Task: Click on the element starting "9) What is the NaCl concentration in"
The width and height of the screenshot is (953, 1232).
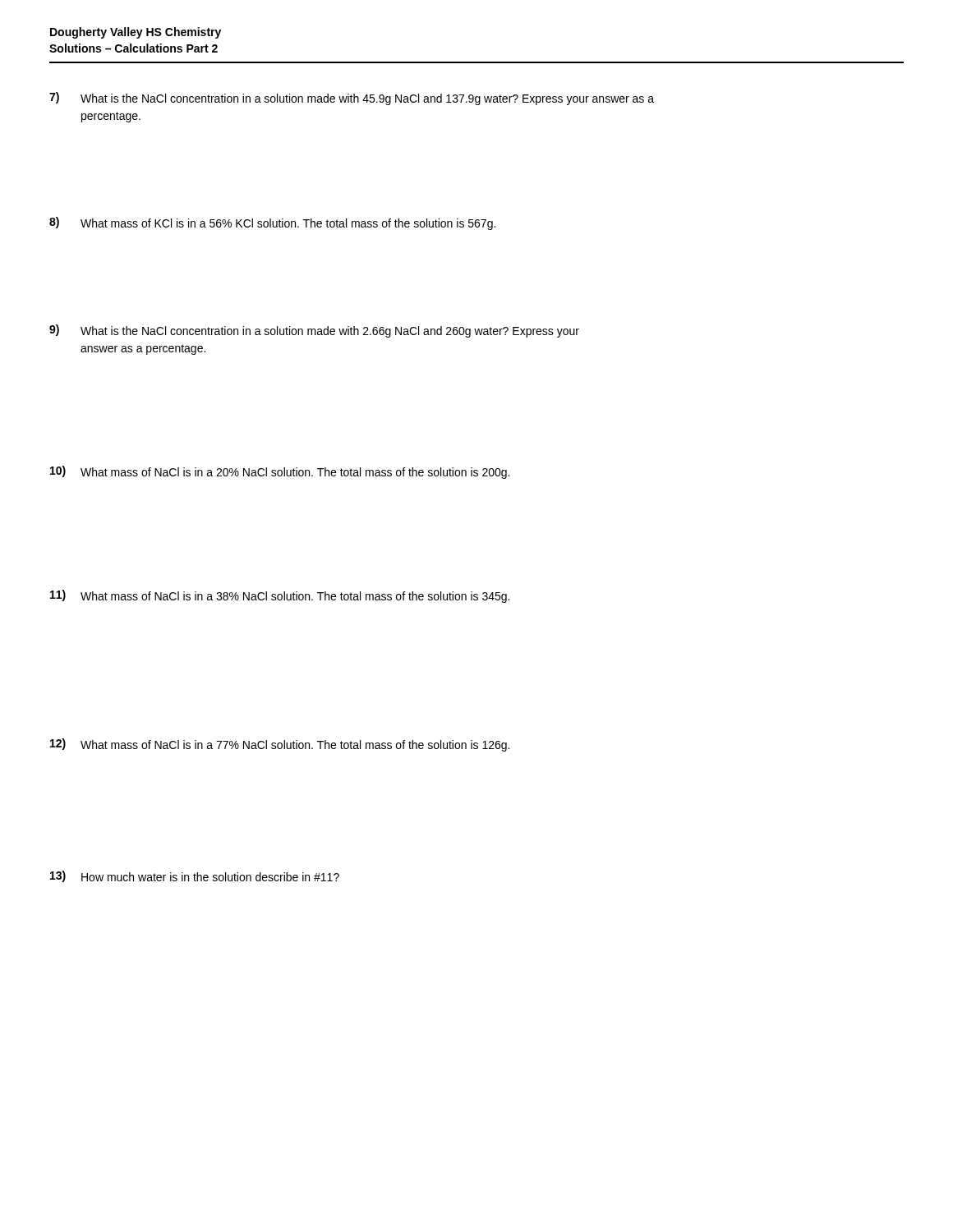Action: (476, 340)
